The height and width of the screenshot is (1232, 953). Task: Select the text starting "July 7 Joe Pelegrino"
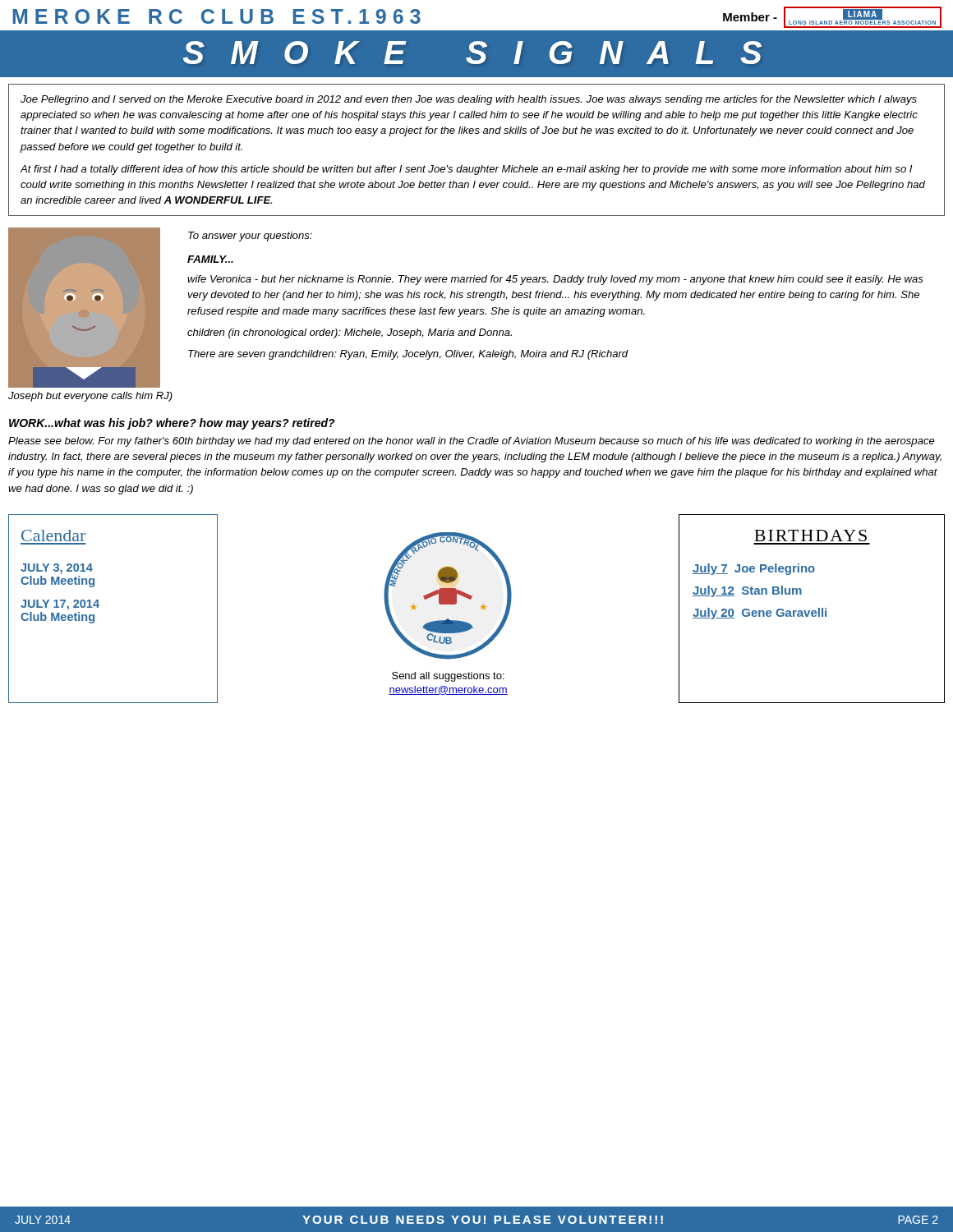click(x=754, y=568)
